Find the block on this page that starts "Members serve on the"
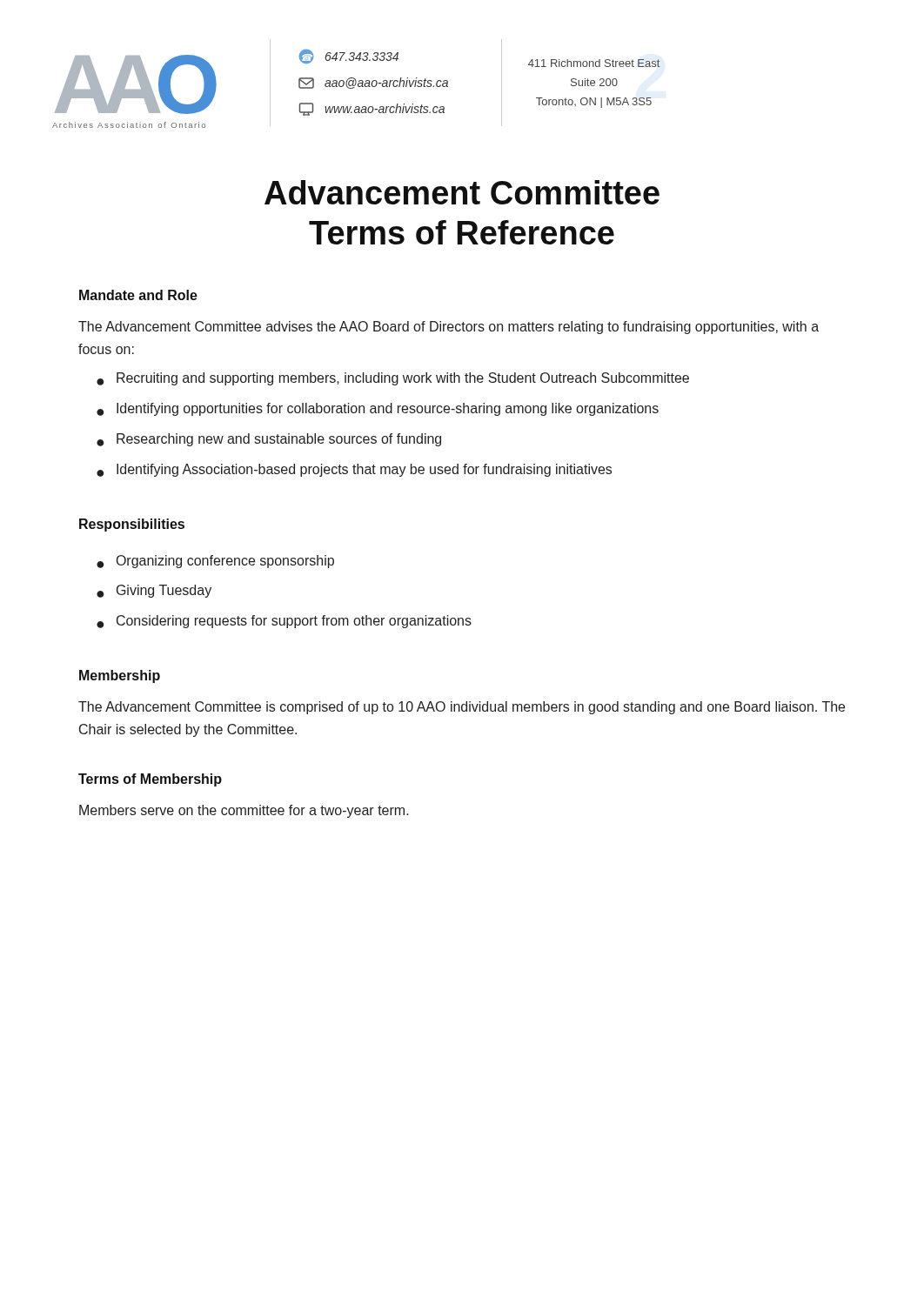This screenshot has width=924, height=1305. pyautogui.click(x=244, y=811)
